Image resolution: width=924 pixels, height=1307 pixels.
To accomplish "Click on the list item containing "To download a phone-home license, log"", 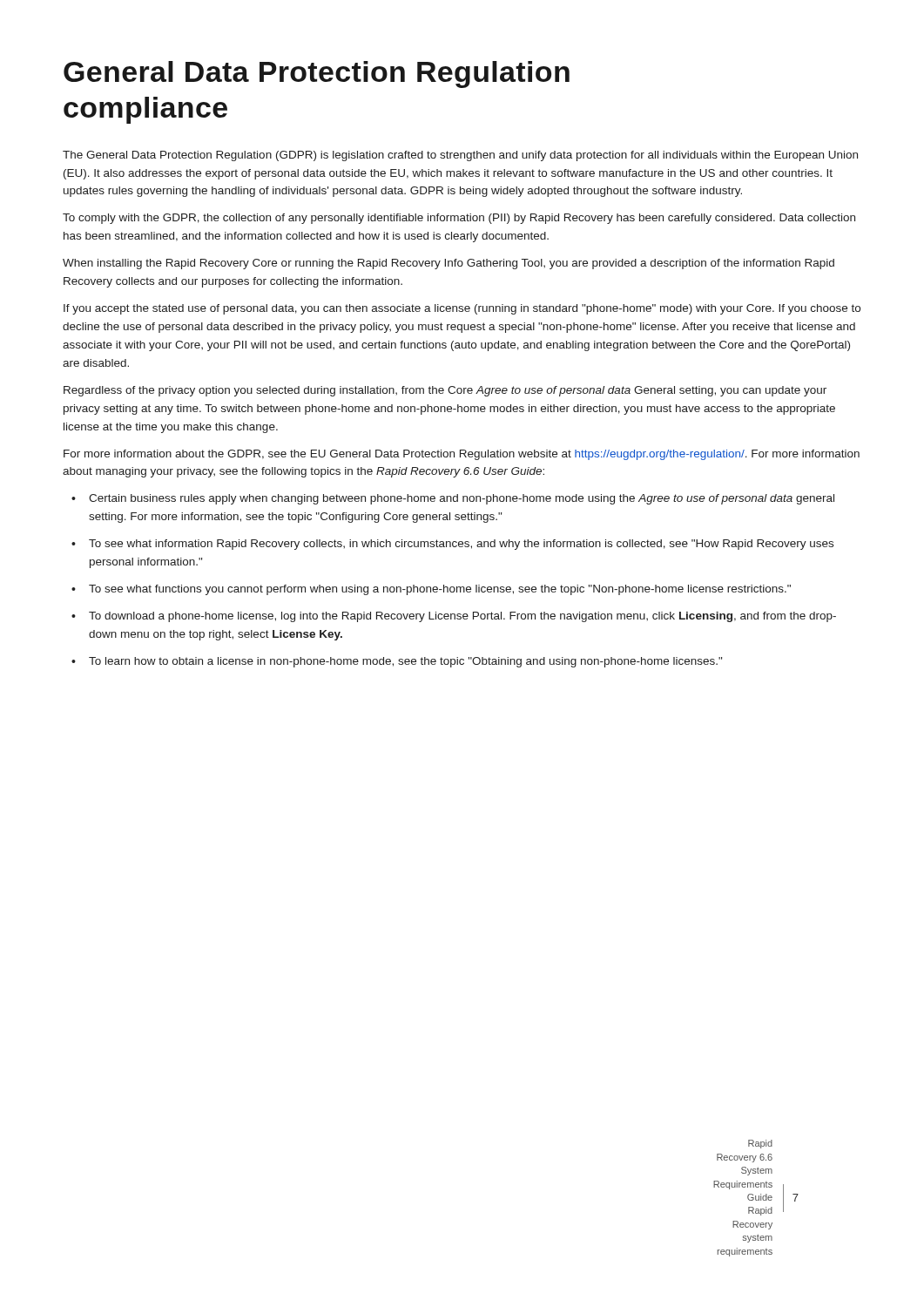I will click(463, 625).
